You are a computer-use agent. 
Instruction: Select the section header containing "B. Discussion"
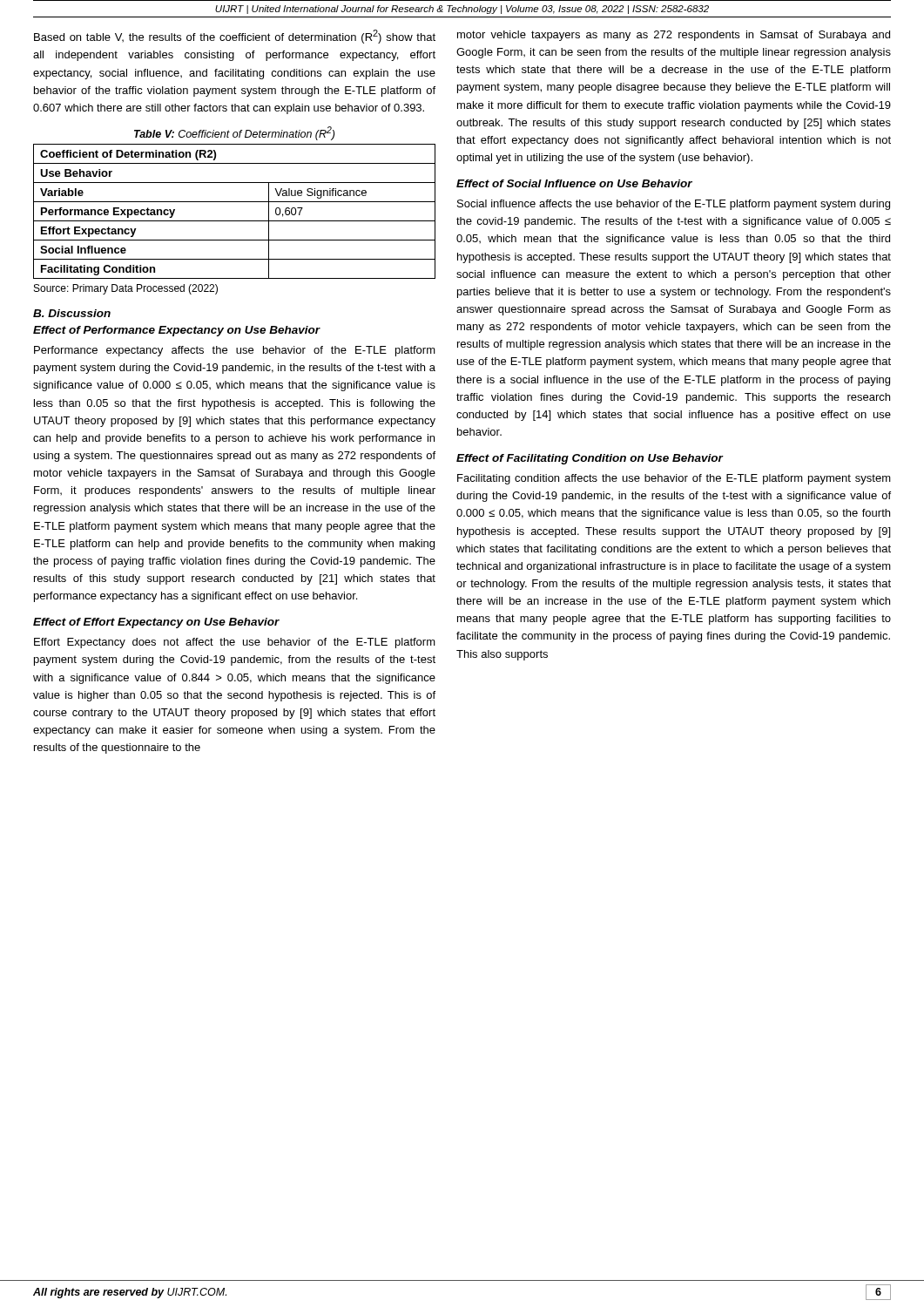point(72,313)
